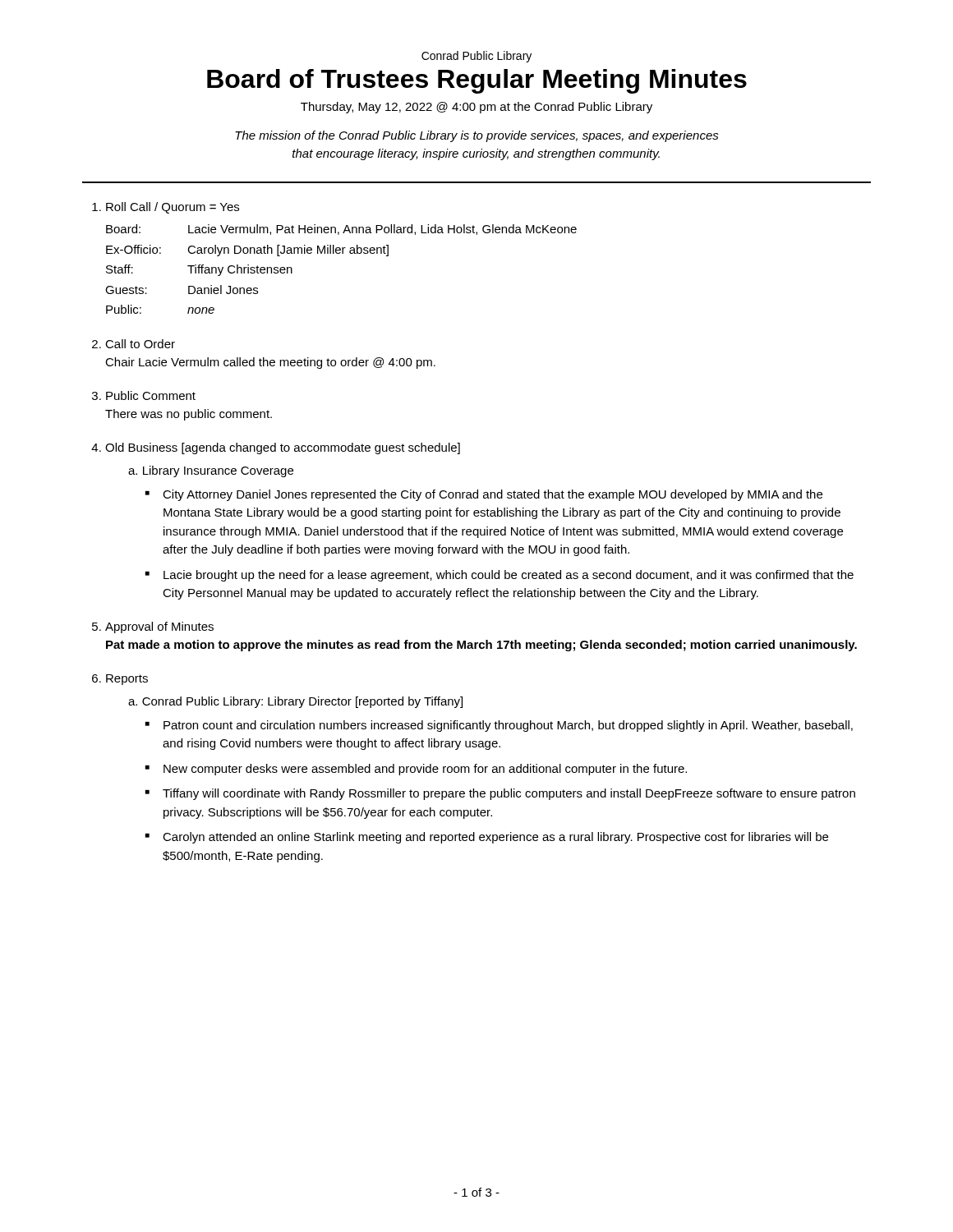Find the text starting "Reports a. Conrad Public Library:"
This screenshot has height=1232, width=953.
coord(488,768)
